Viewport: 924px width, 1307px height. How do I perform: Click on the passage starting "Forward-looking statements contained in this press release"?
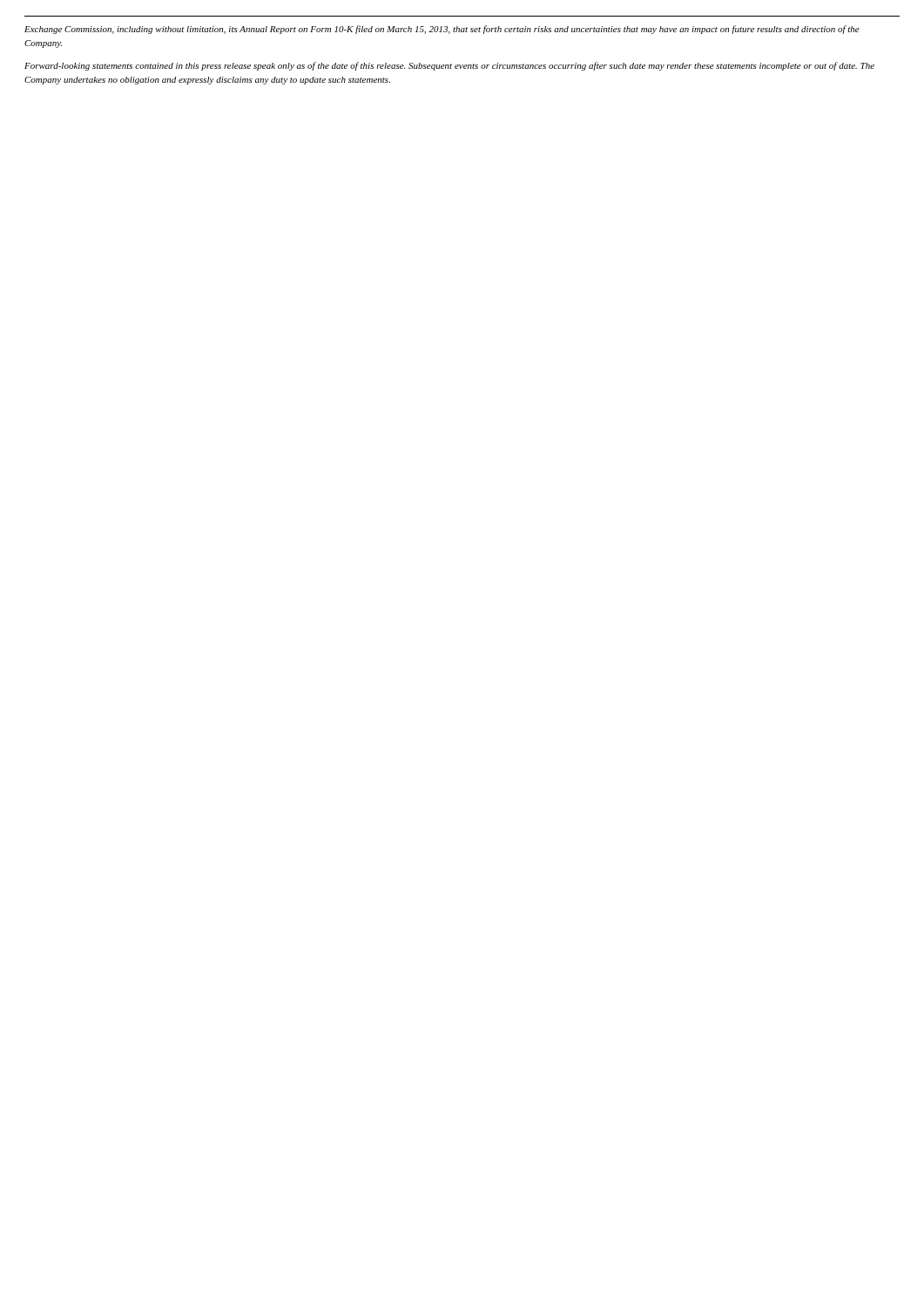coord(449,72)
